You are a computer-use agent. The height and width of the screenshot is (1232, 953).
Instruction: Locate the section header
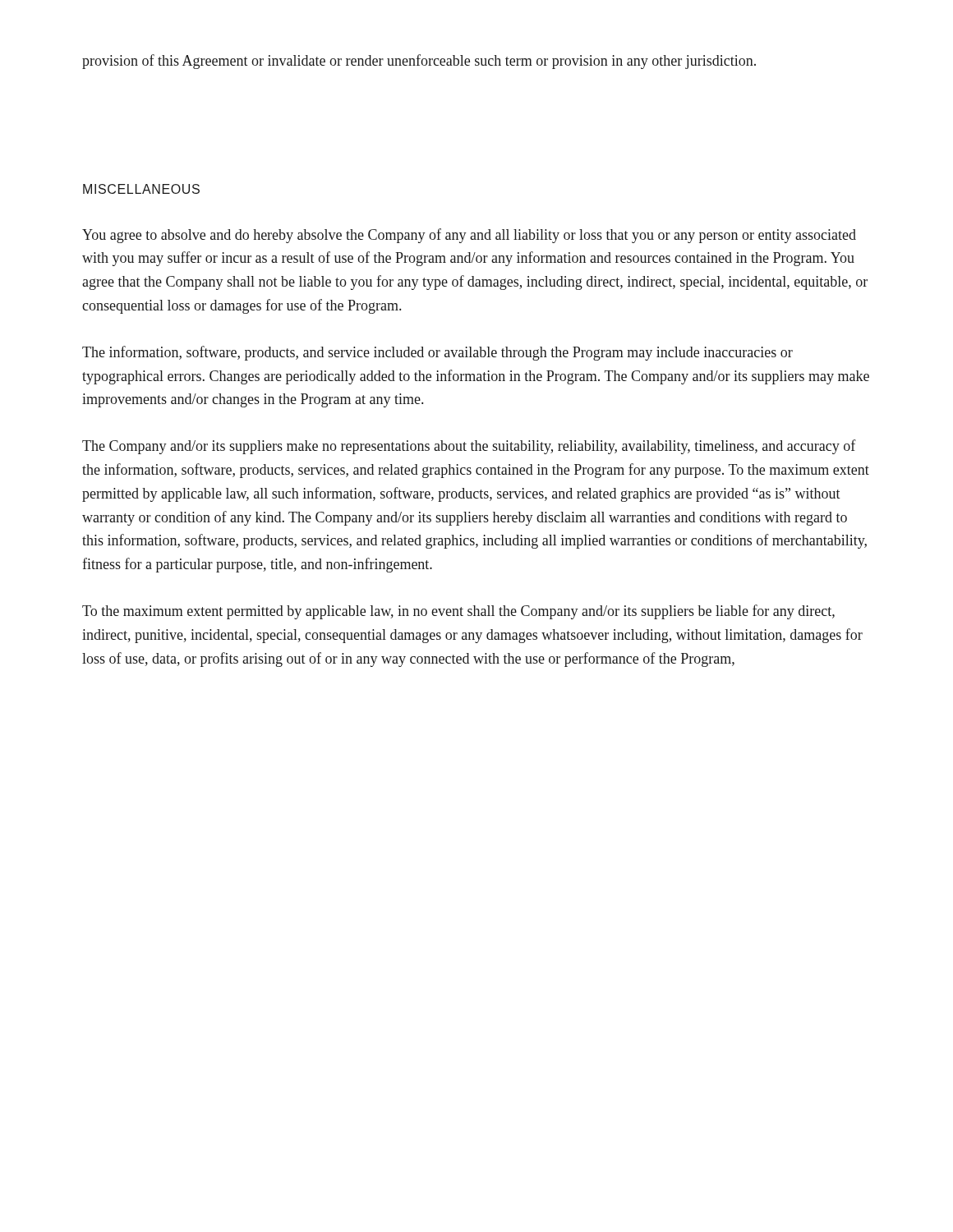point(141,189)
